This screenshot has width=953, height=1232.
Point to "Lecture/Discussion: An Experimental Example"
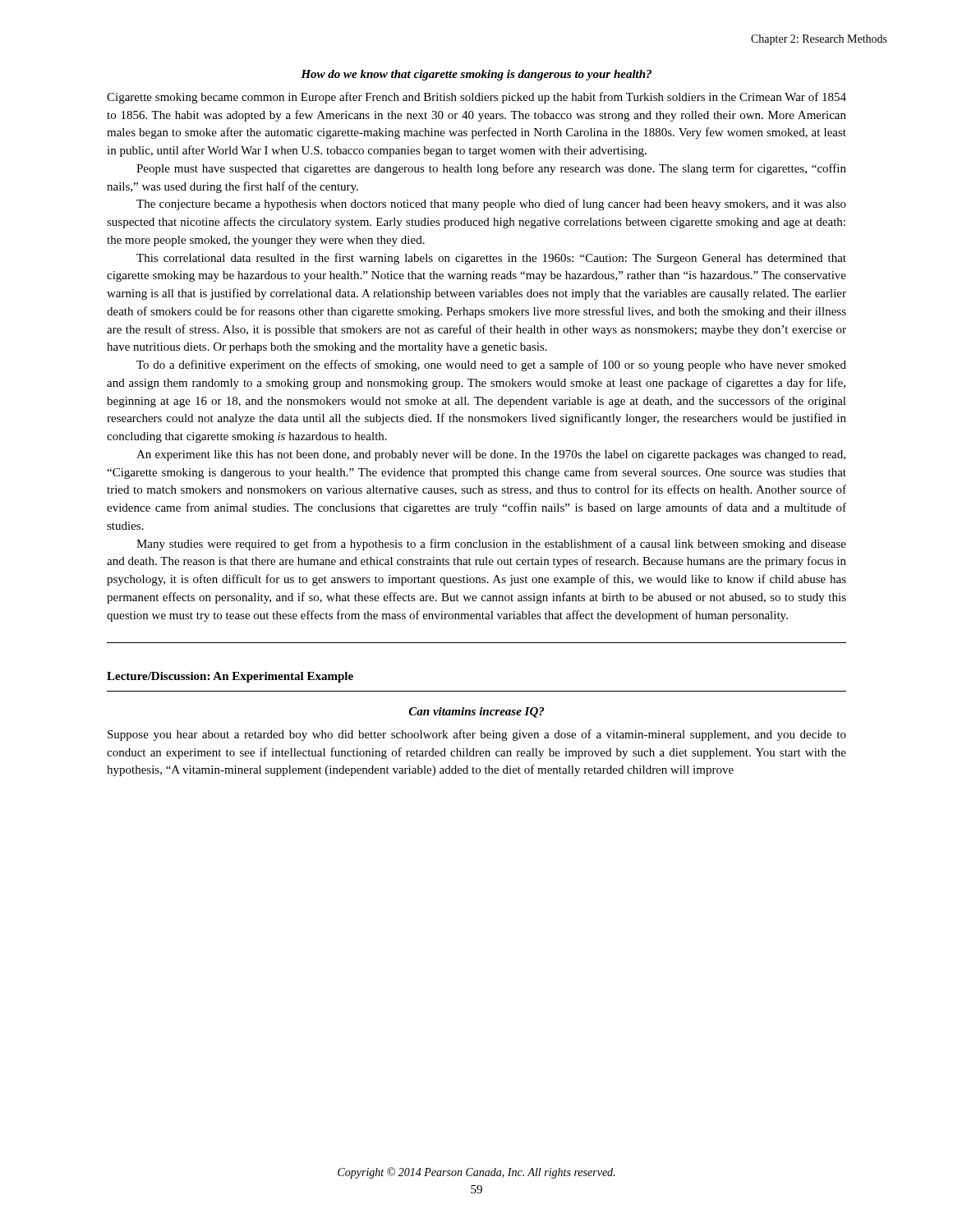coord(230,676)
